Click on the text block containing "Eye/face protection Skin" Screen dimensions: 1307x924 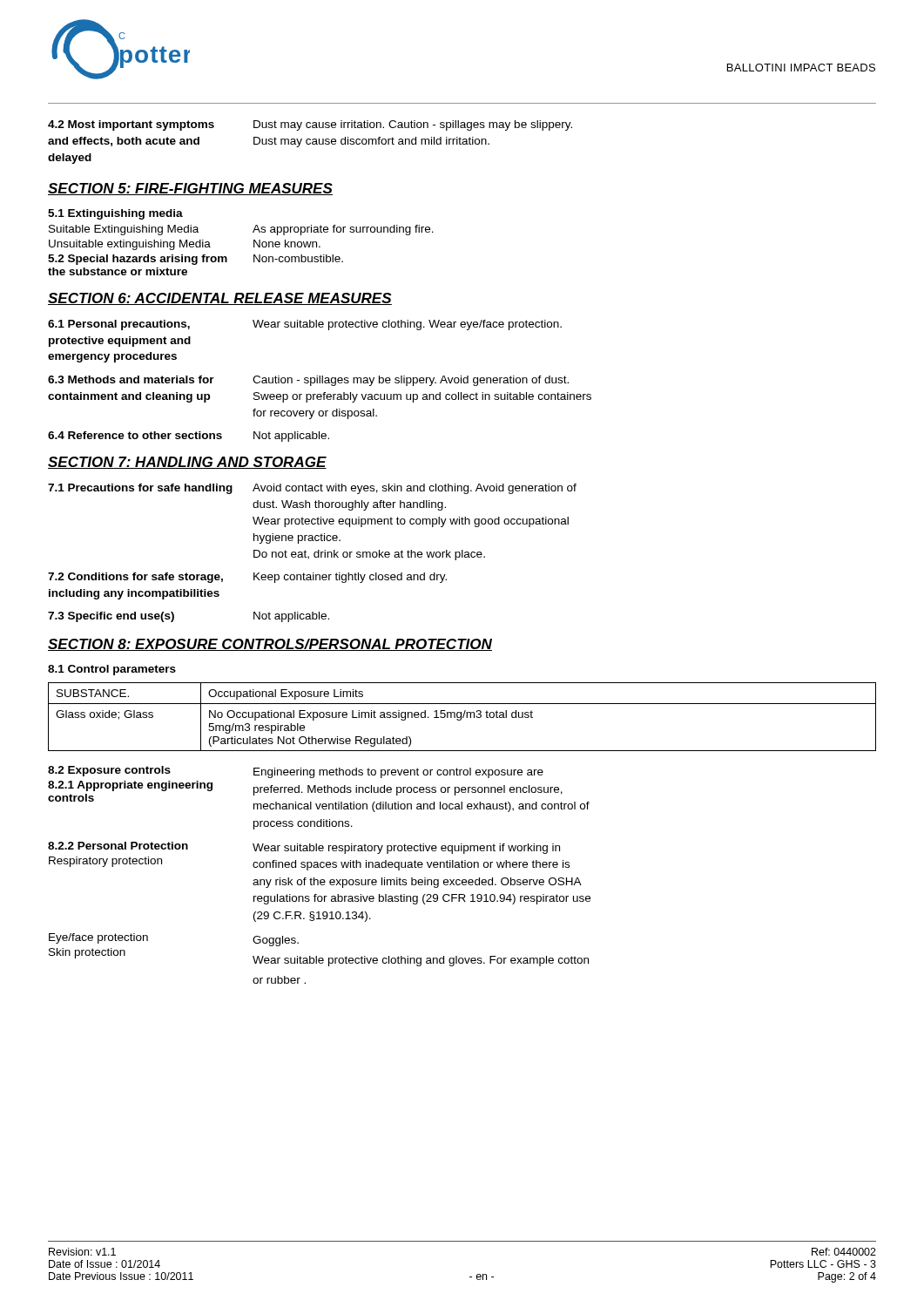tap(462, 961)
